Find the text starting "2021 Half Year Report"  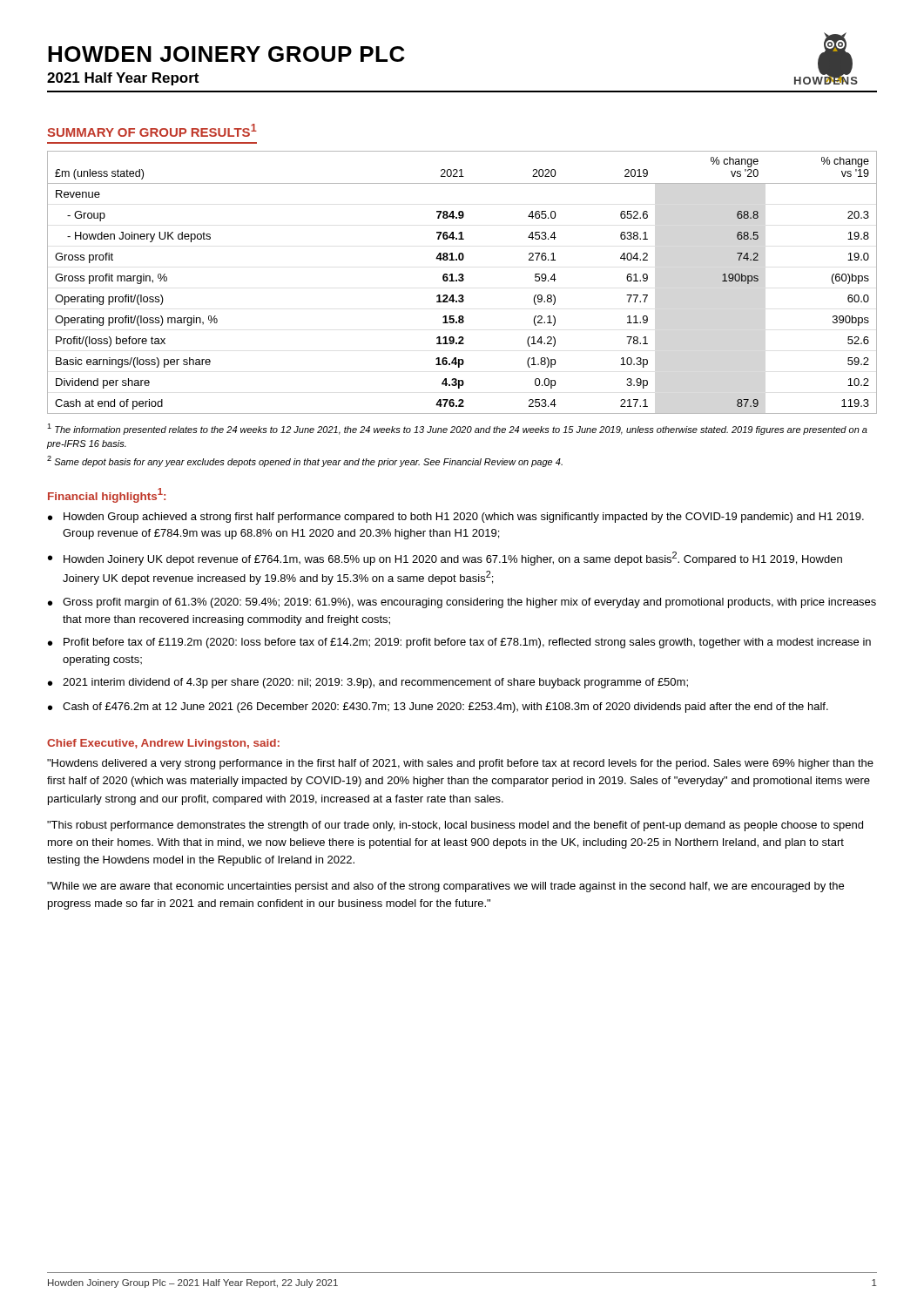(x=123, y=78)
